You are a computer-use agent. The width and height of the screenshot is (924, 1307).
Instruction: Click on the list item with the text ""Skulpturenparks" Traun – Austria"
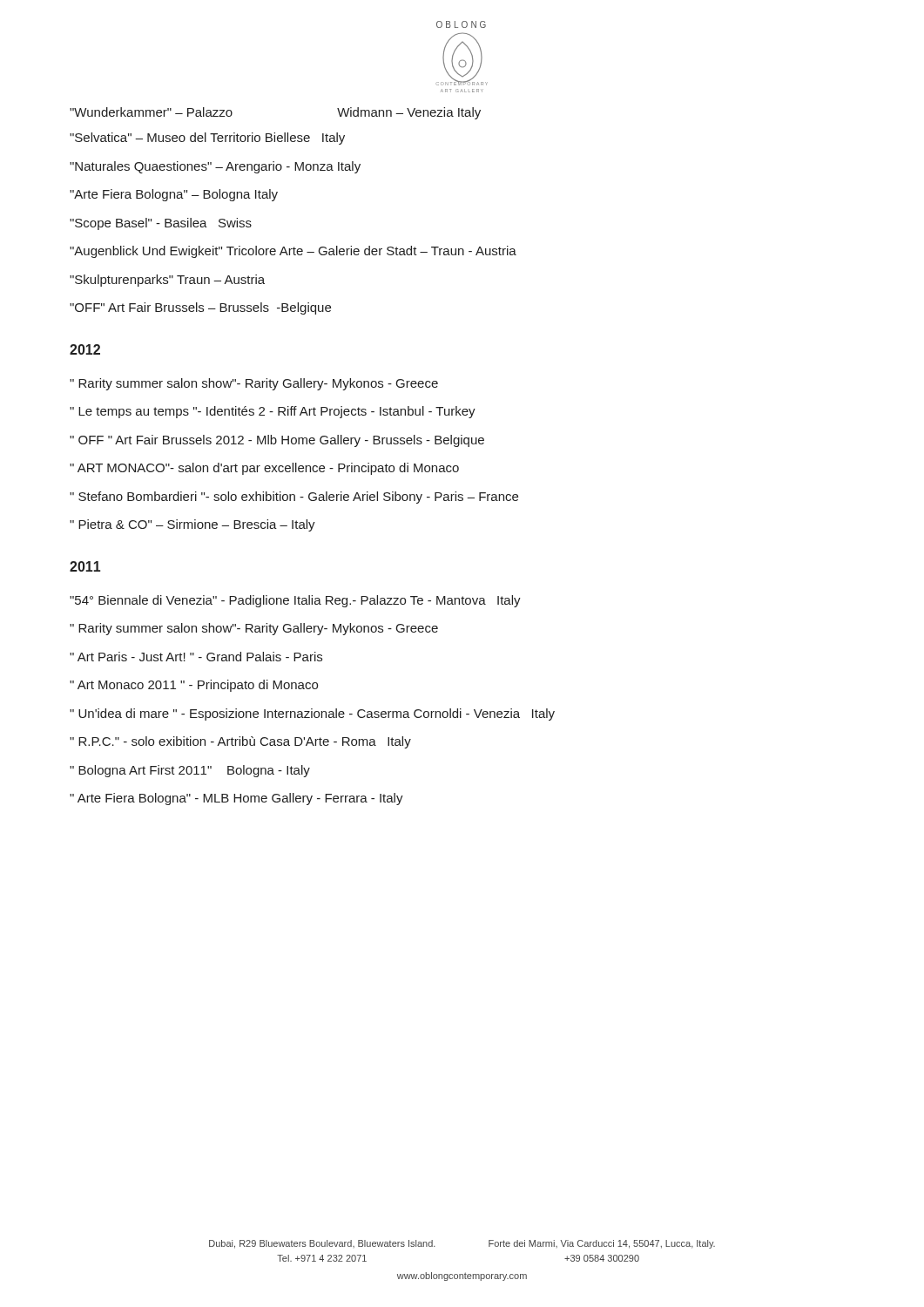coord(167,279)
